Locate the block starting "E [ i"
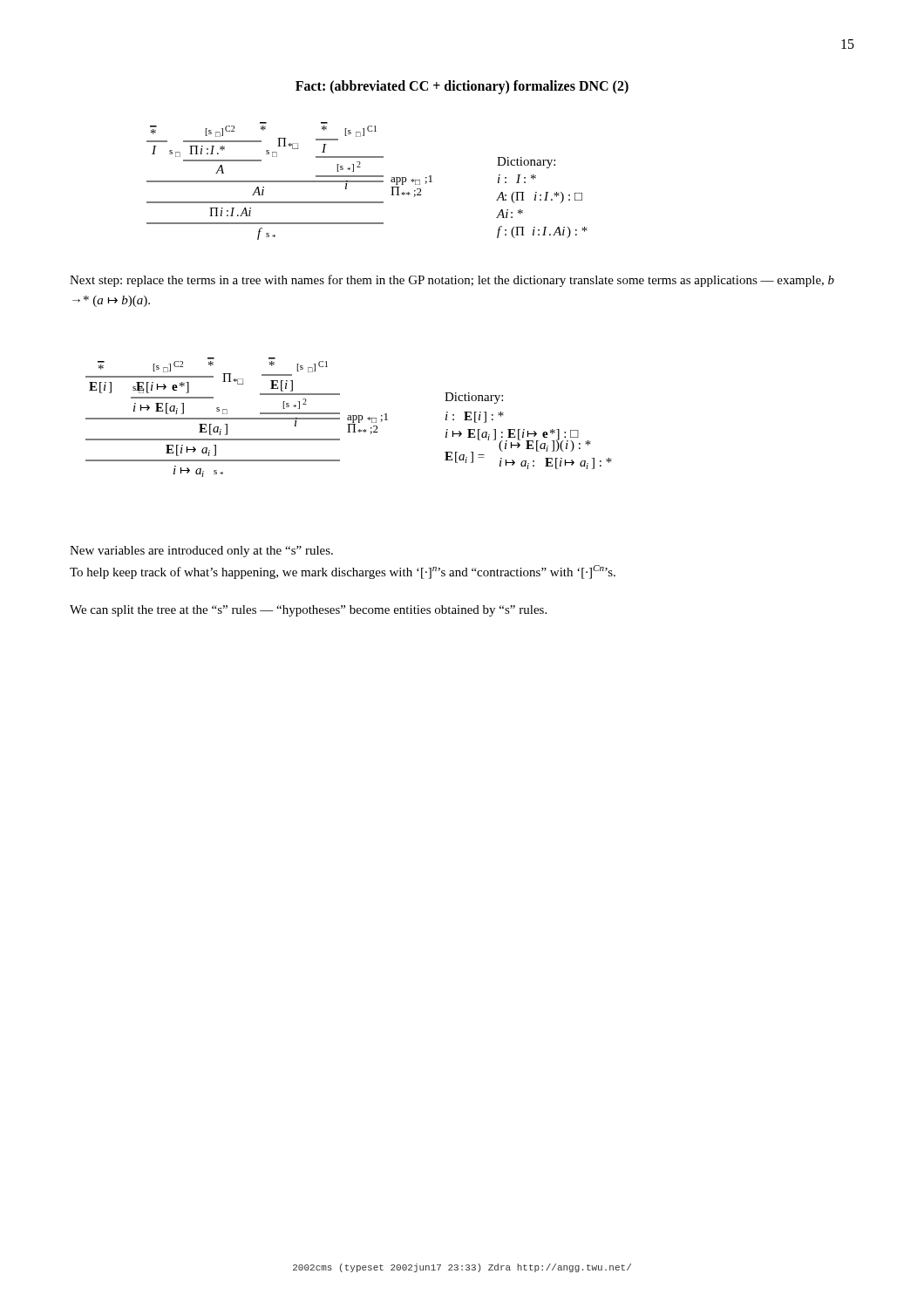Screen dimensions: 1308x924 tap(462, 451)
